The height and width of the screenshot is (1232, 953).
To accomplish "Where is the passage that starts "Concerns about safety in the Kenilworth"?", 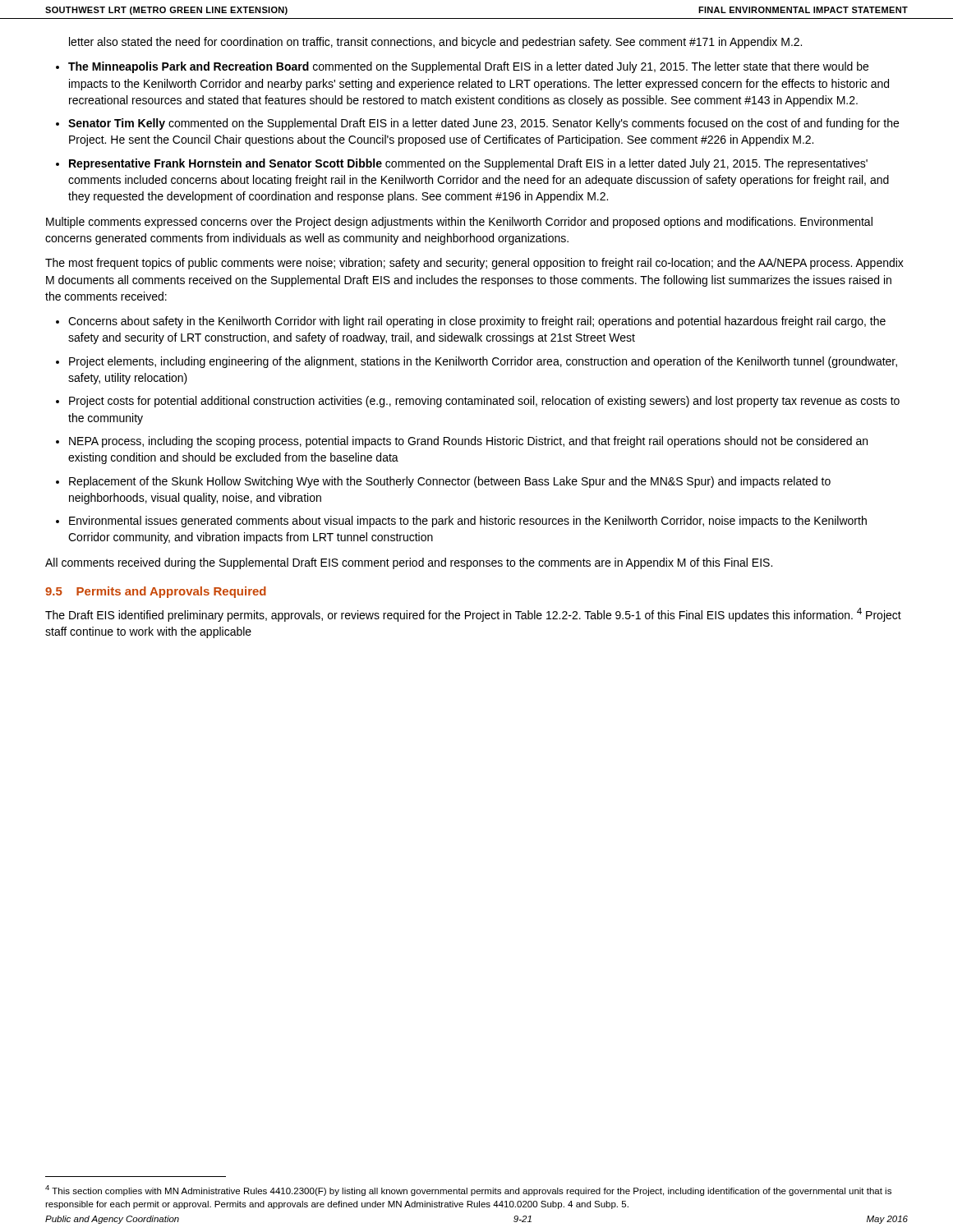I will (477, 330).
